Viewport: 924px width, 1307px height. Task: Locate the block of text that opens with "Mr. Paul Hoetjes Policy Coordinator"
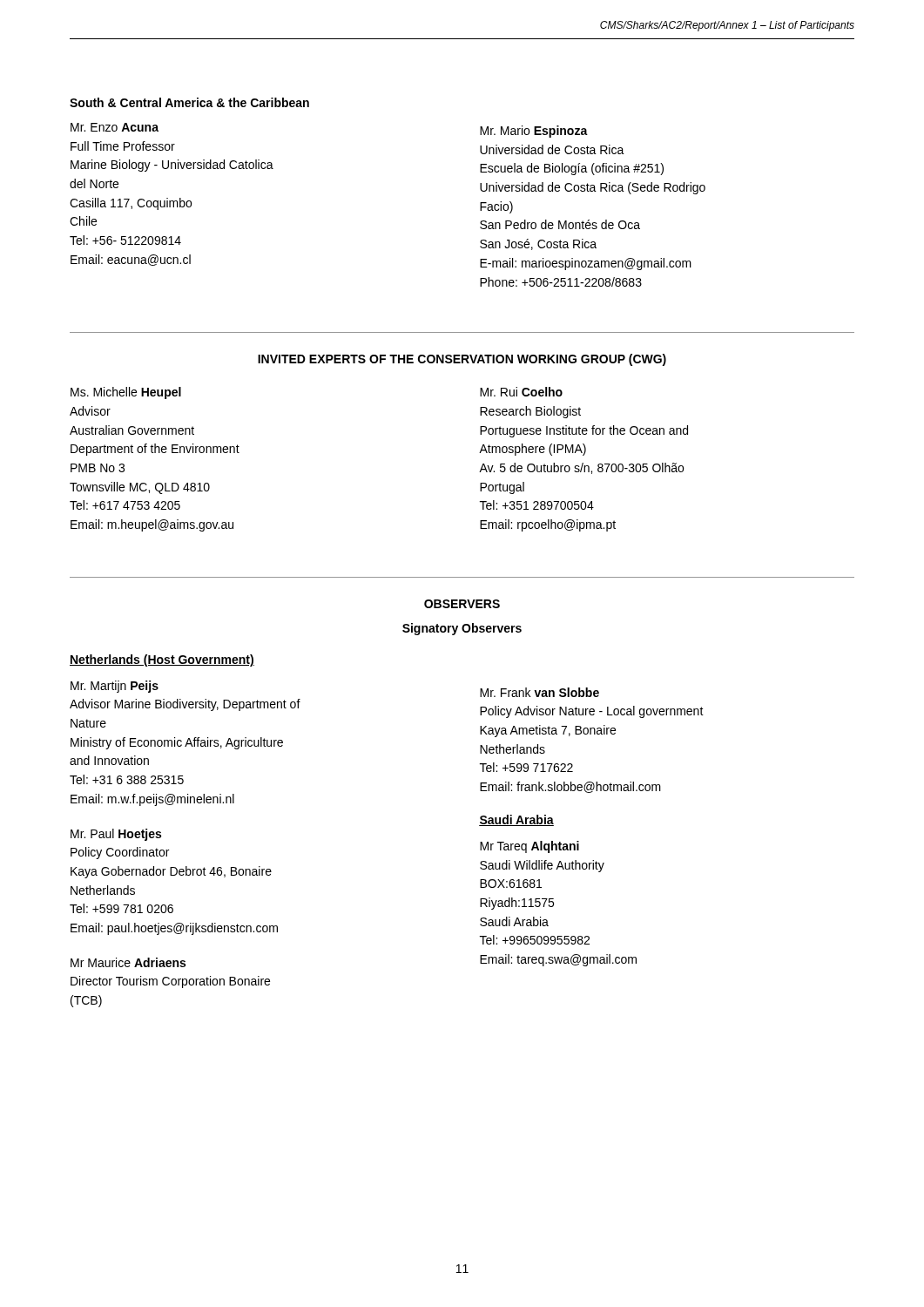(x=257, y=881)
